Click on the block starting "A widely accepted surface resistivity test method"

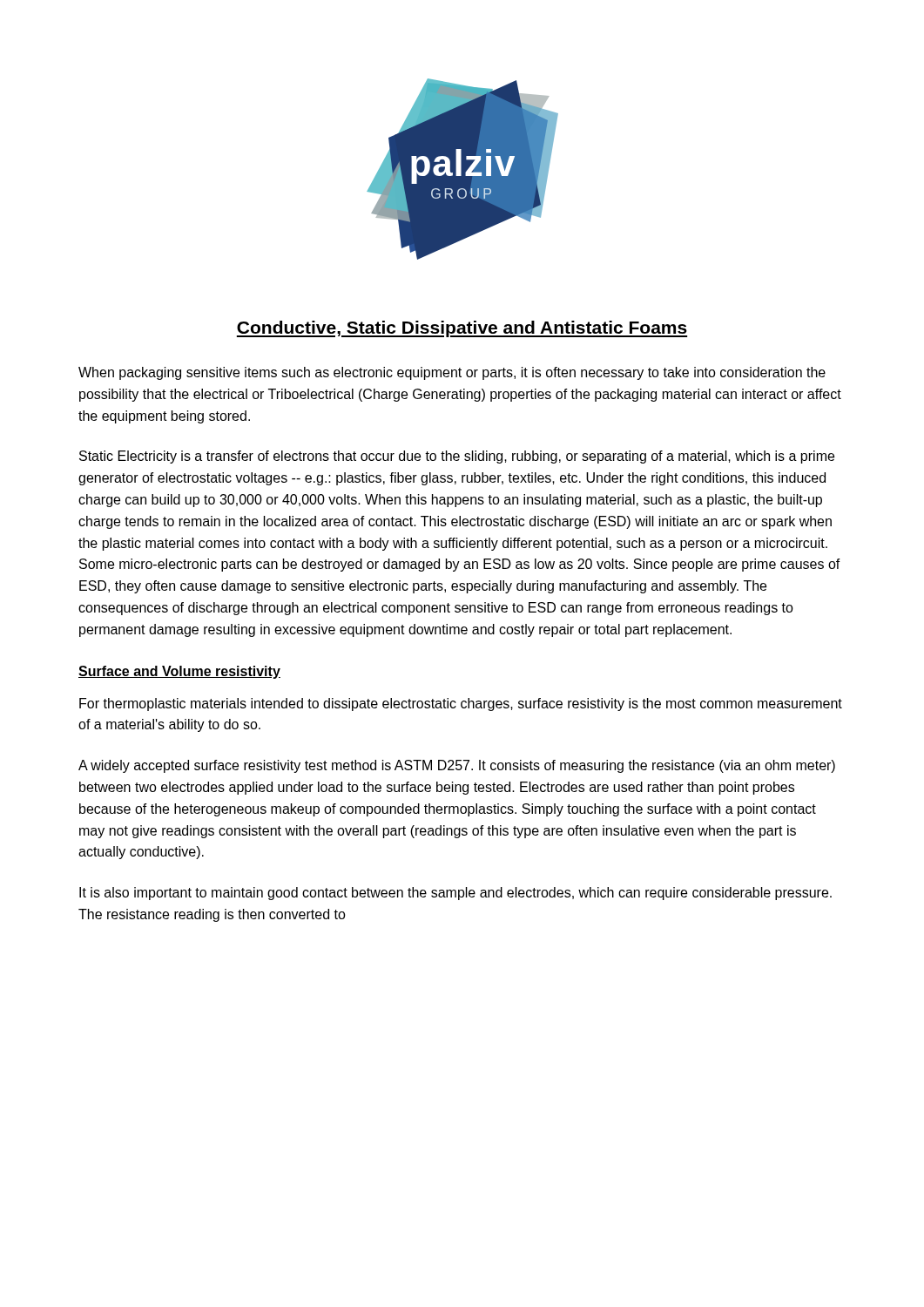[x=457, y=809]
